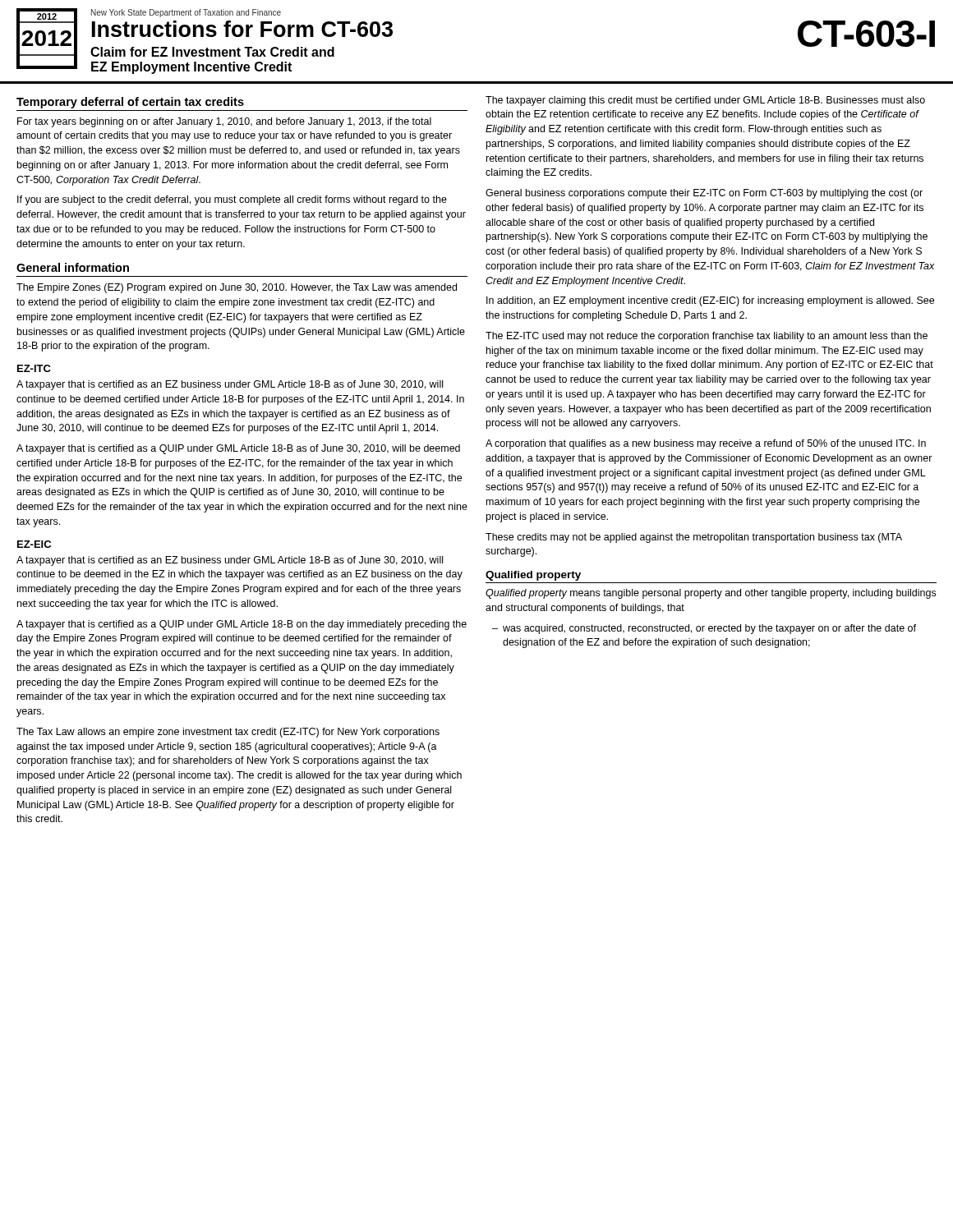
Task: Where is the passage that starts "The EZ-ITC used may not reduce the"?
Action: pyautogui.click(x=711, y=380)
